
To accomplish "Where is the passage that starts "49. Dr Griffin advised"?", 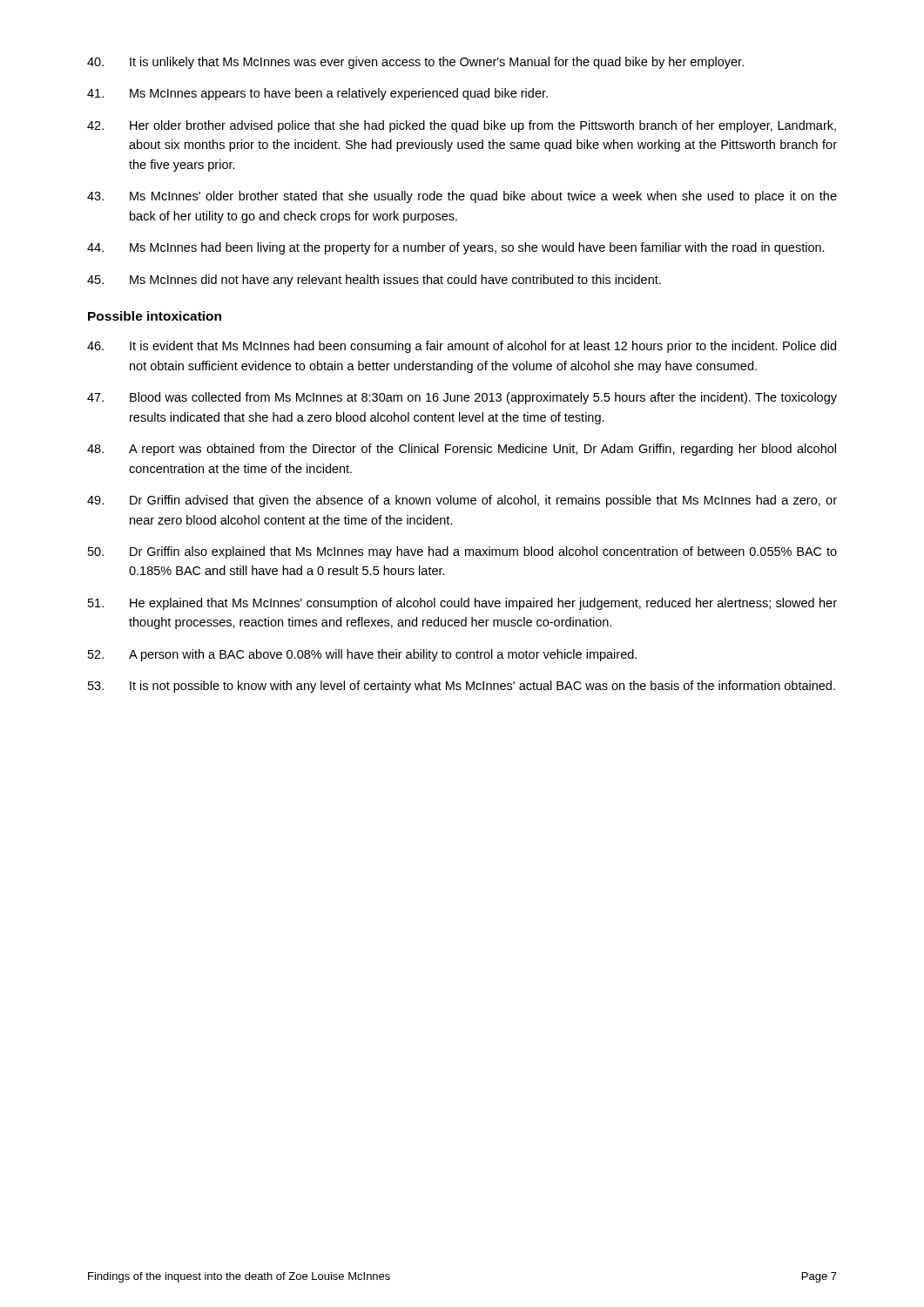I will [462, 510].
